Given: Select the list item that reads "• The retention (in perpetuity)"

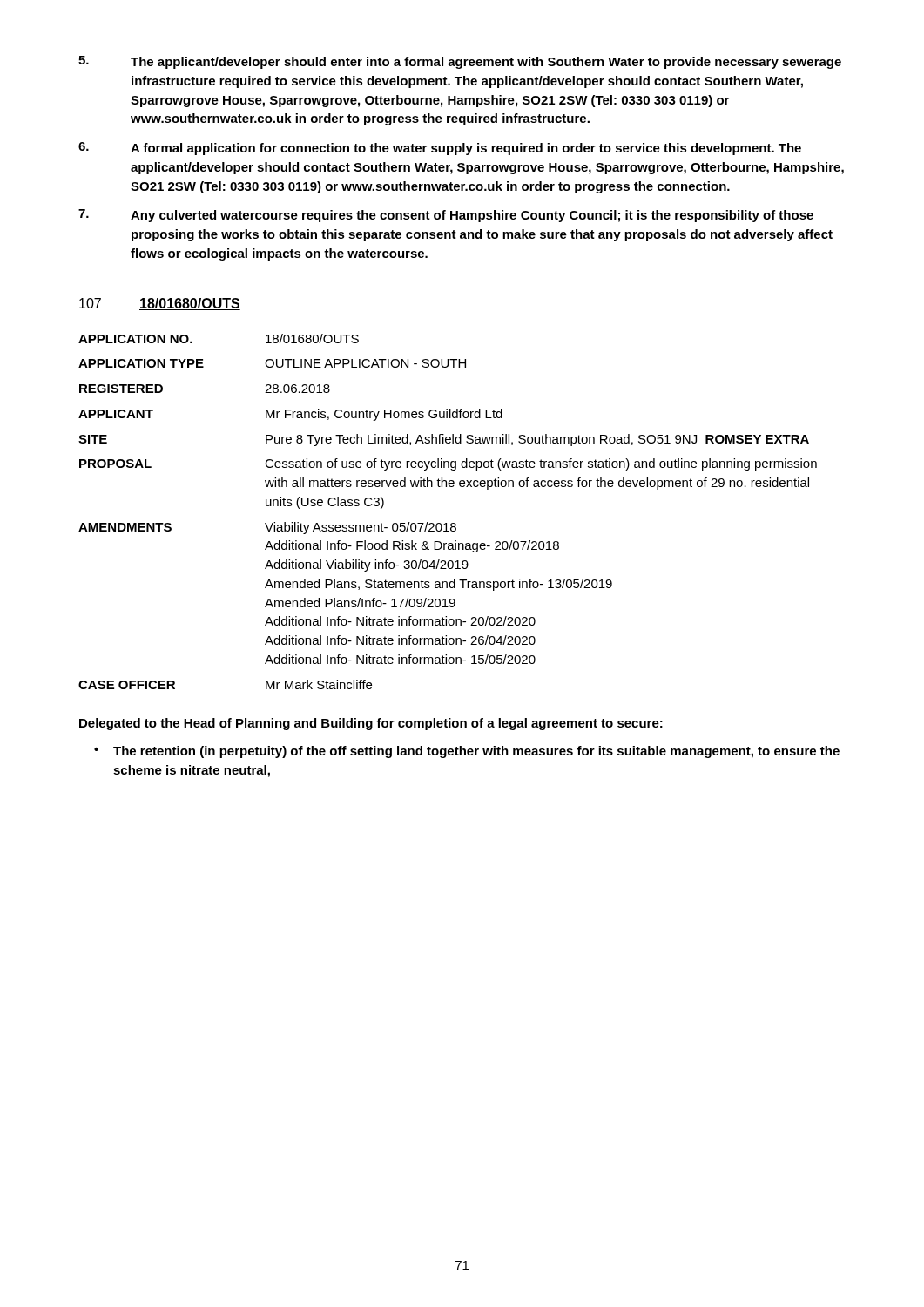Looking at the screenshot, I should click(470, 760).
